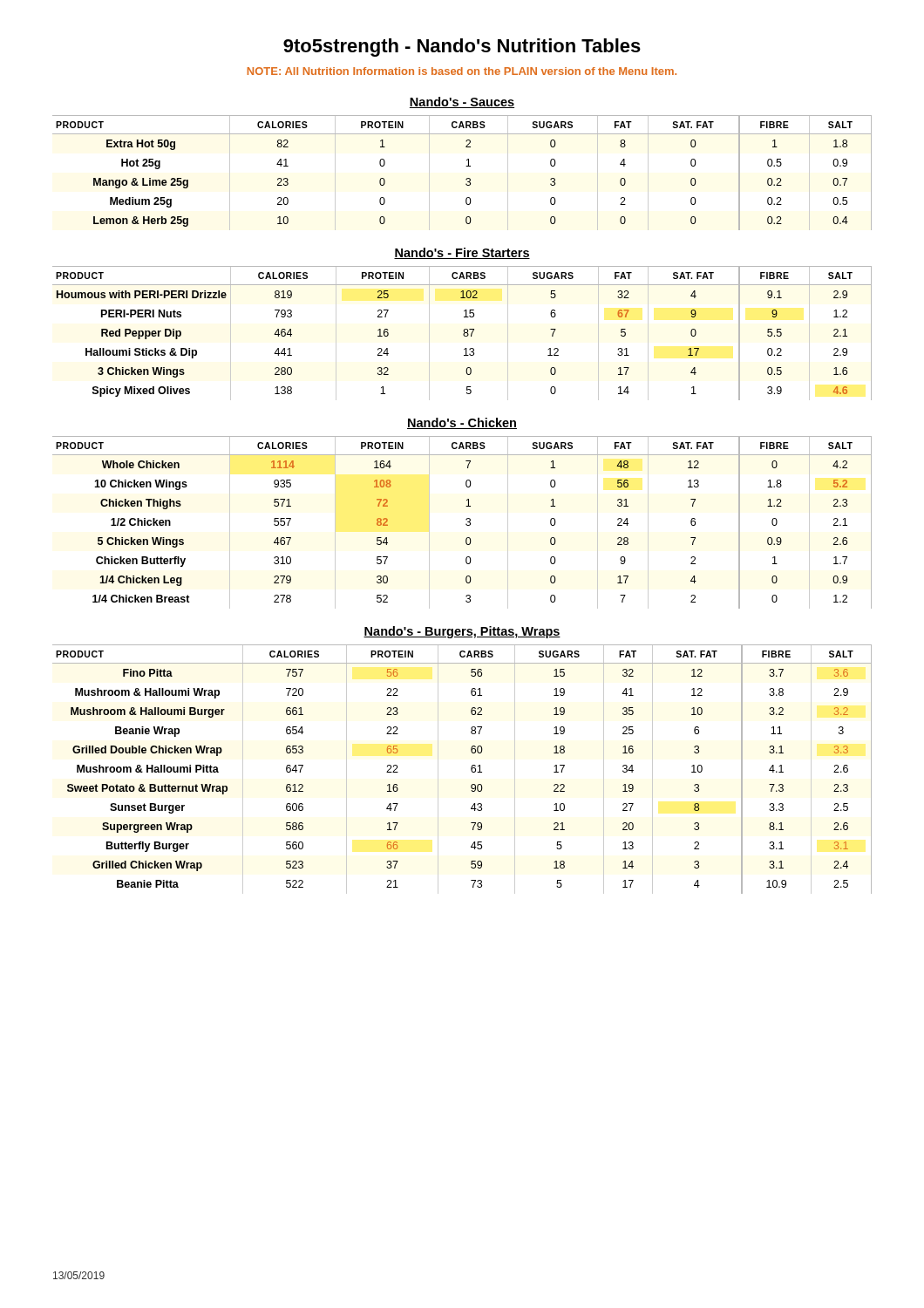Locate the text "Nando's - Burgers, Pittas, Wraps"

[462, 631]
